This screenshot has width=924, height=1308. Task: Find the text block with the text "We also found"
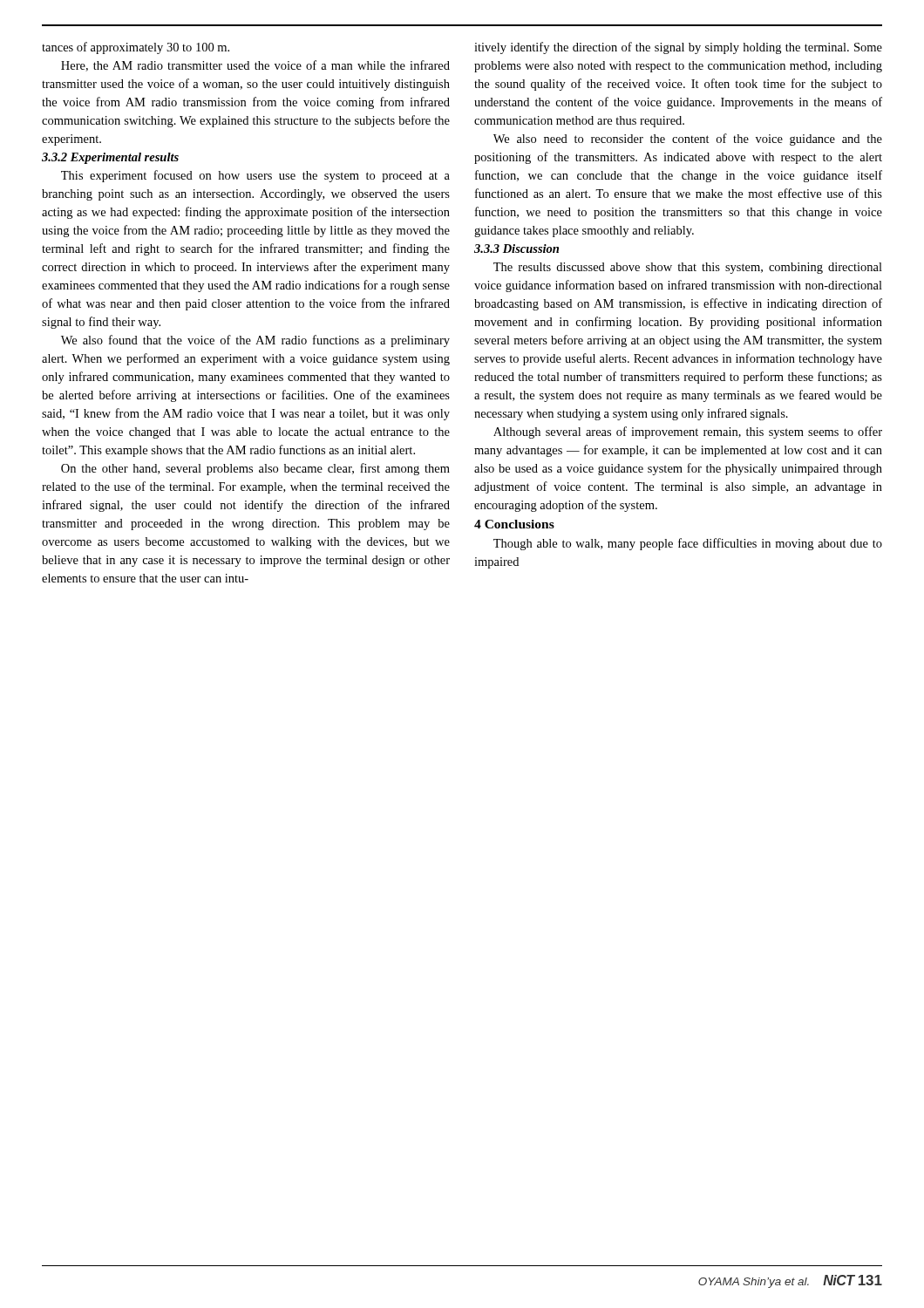[246, 396]
